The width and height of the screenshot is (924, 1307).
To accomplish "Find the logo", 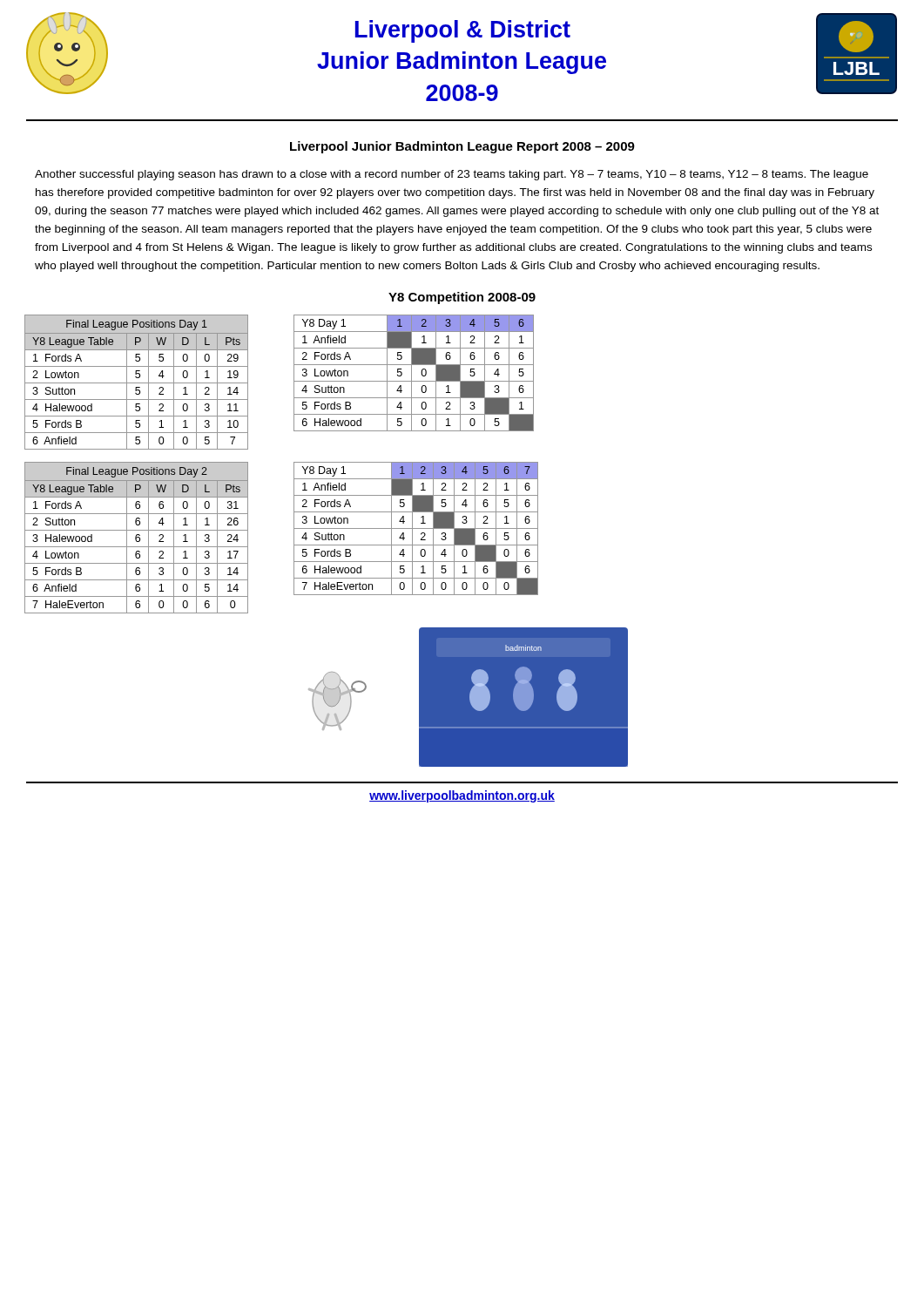I will point(857,55).
